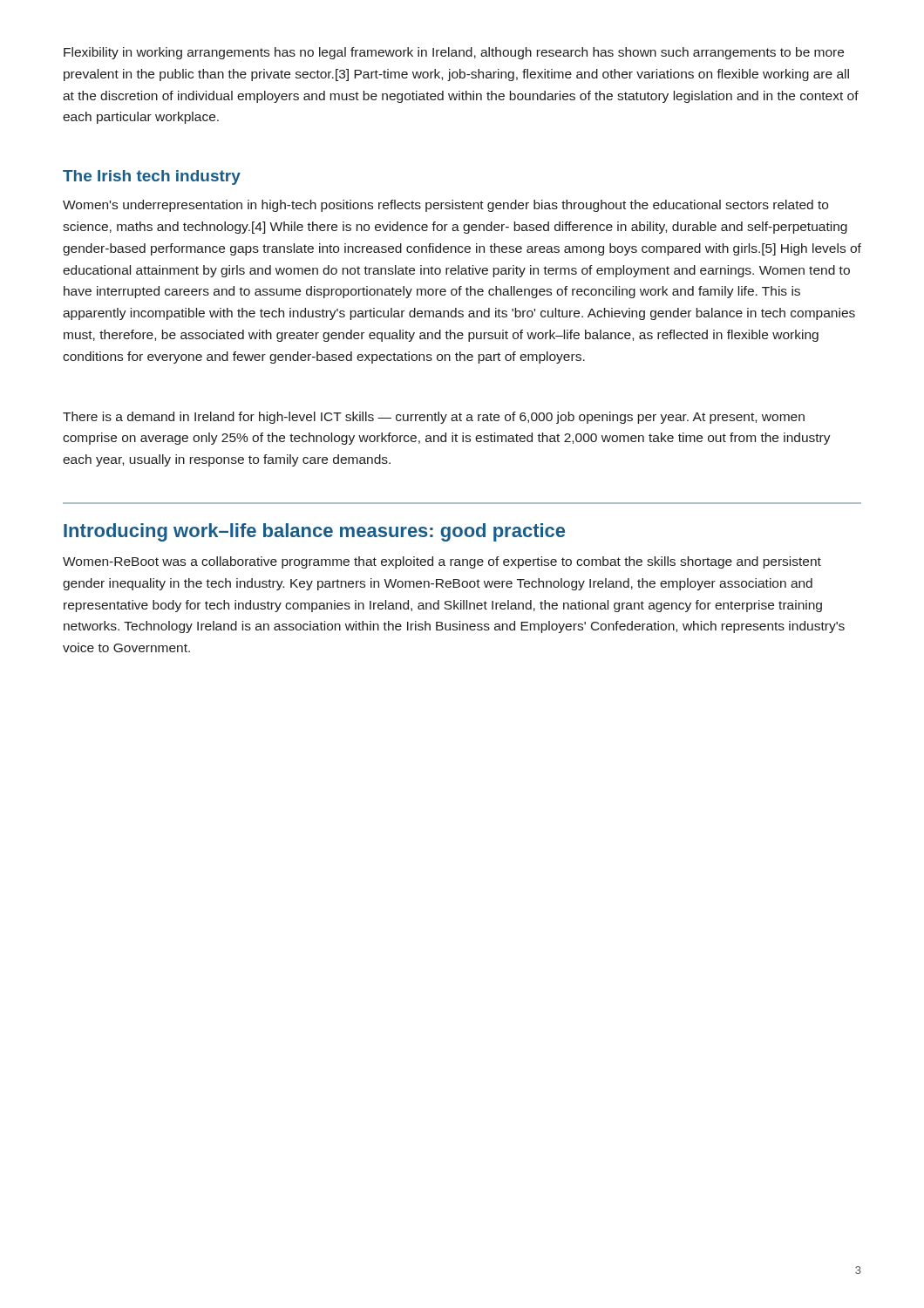This screenshot has width=924, height=1308.
Task: Click on the element starting "Flexibility in working arrangements has"
Action: 460,84
